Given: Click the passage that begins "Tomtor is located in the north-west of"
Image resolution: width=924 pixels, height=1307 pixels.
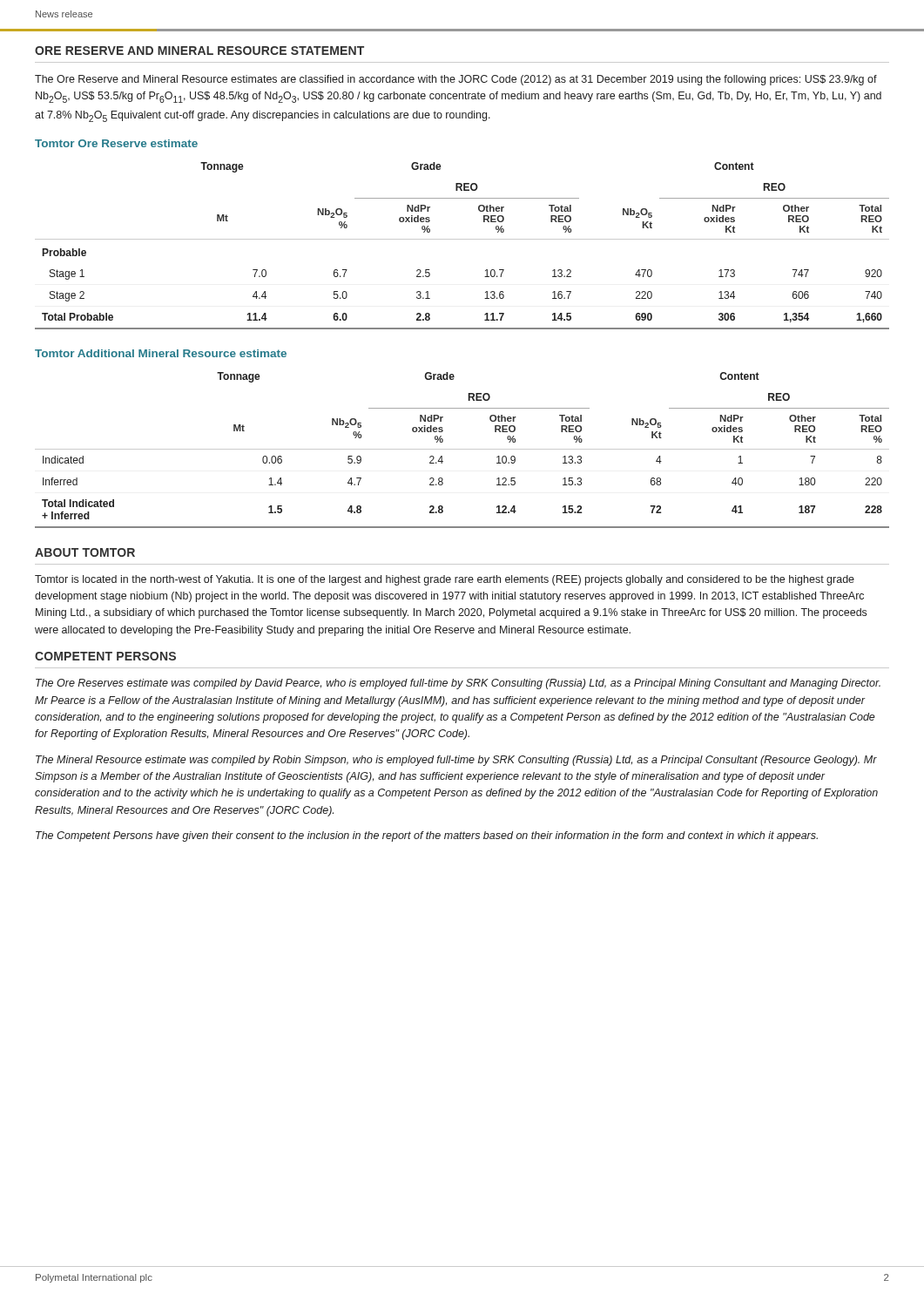Looking at the screenshot, I should 451,604.
